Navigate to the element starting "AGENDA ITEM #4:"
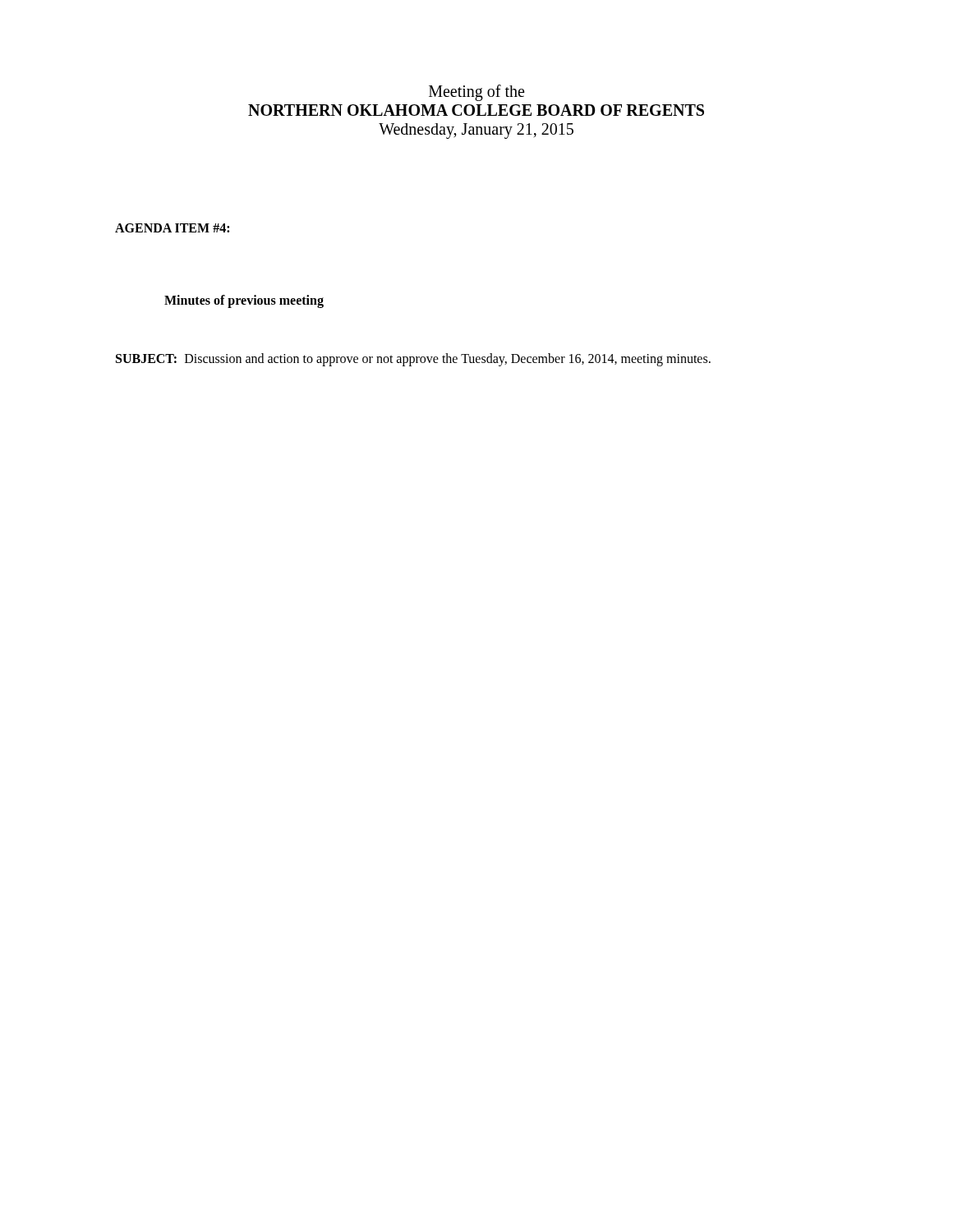953x1232 pixels. point(173,228)
